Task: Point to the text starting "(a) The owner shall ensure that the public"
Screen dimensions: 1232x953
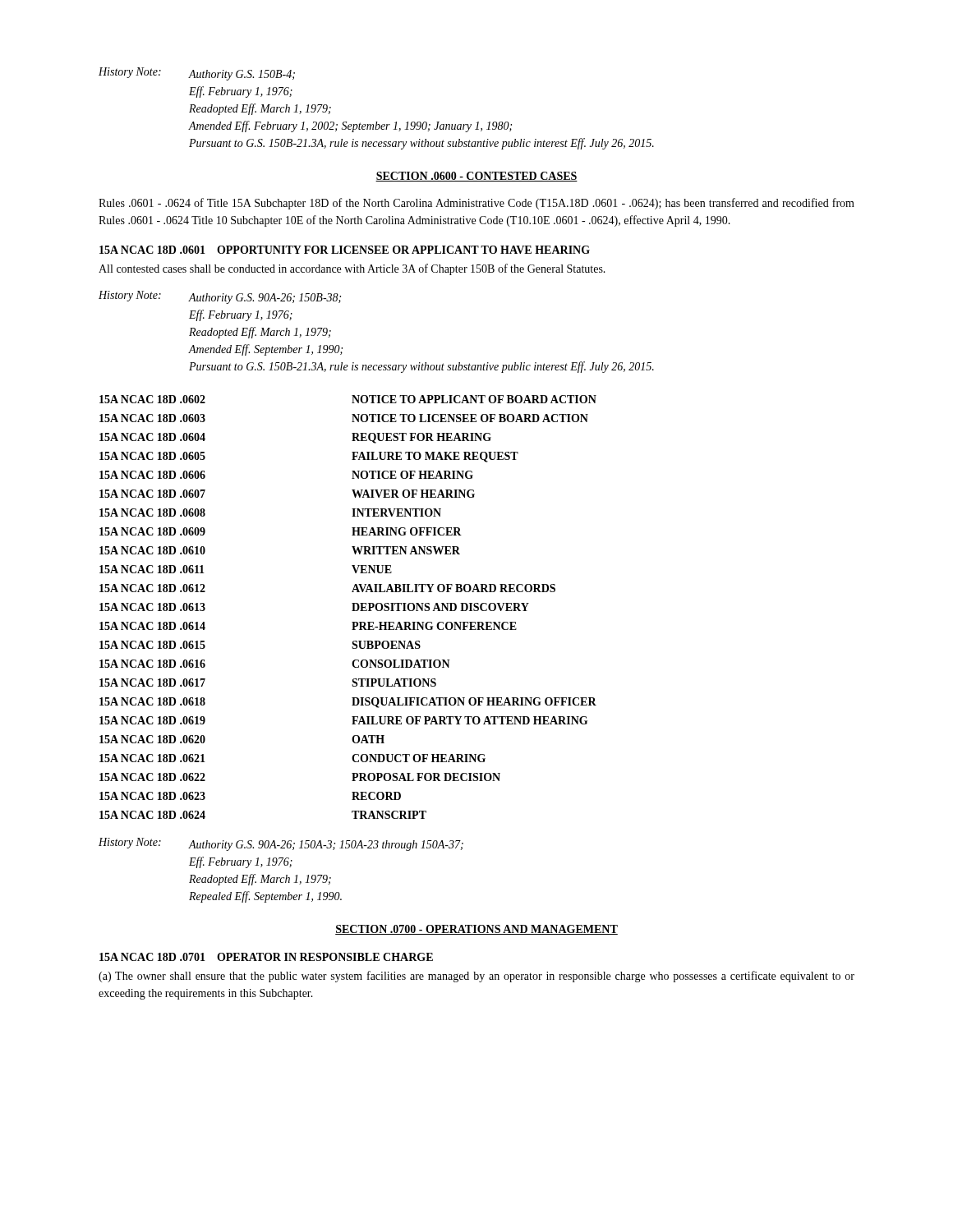Action: point(476,985)
